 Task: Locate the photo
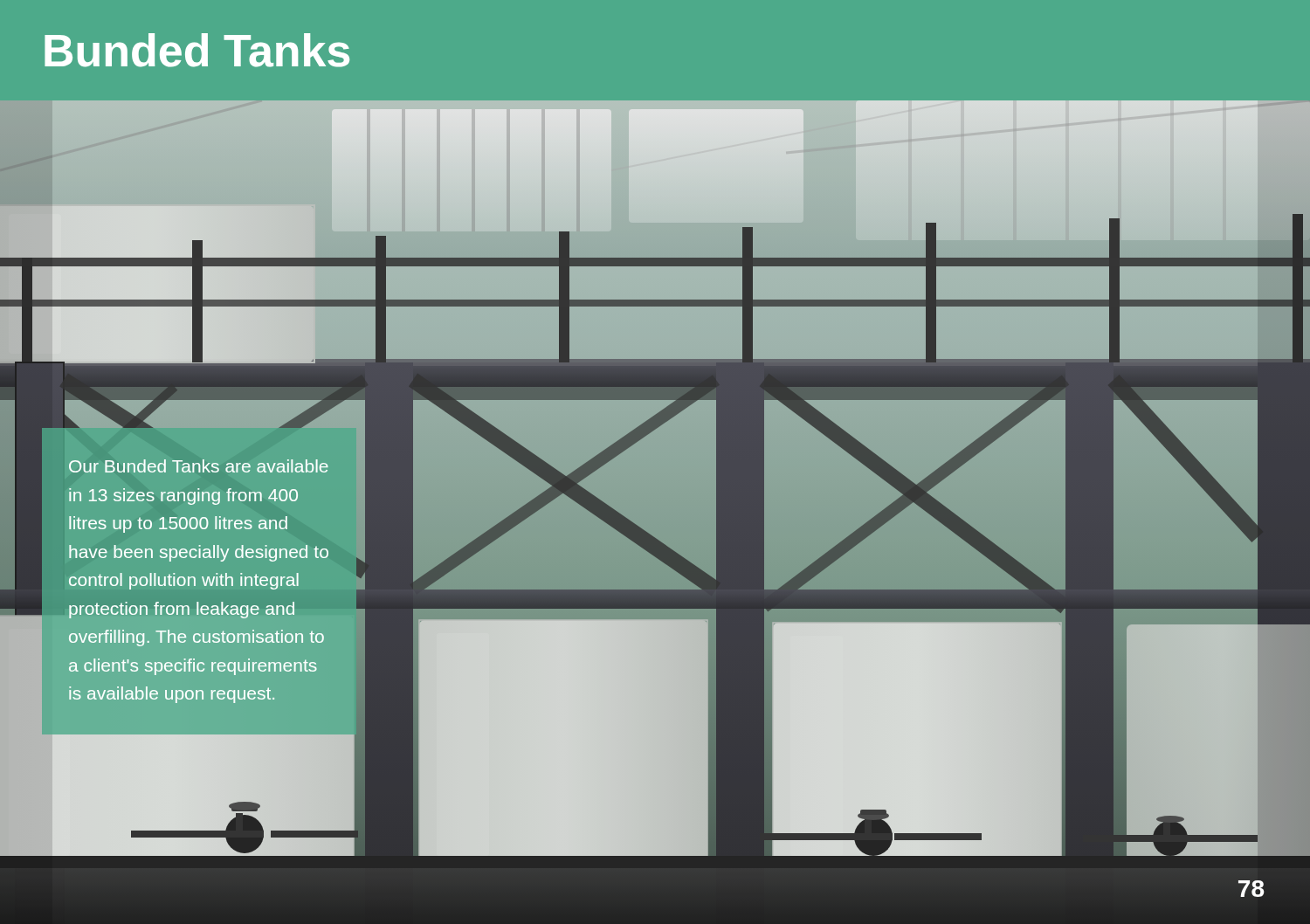pyautogui.click(x=655, y=512)
